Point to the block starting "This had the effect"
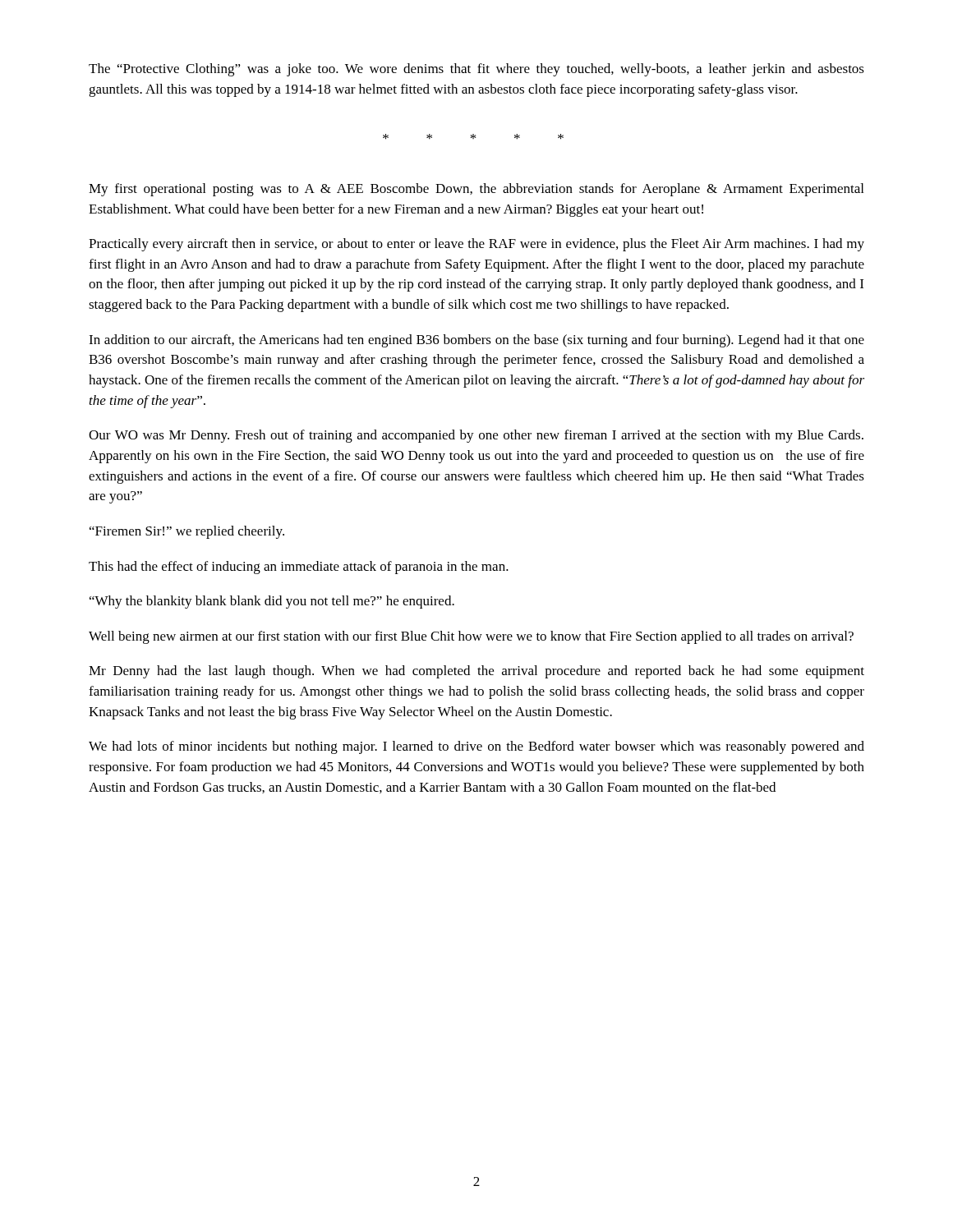Viewport: 953px width, 1232px height. (x=299, y=566)
